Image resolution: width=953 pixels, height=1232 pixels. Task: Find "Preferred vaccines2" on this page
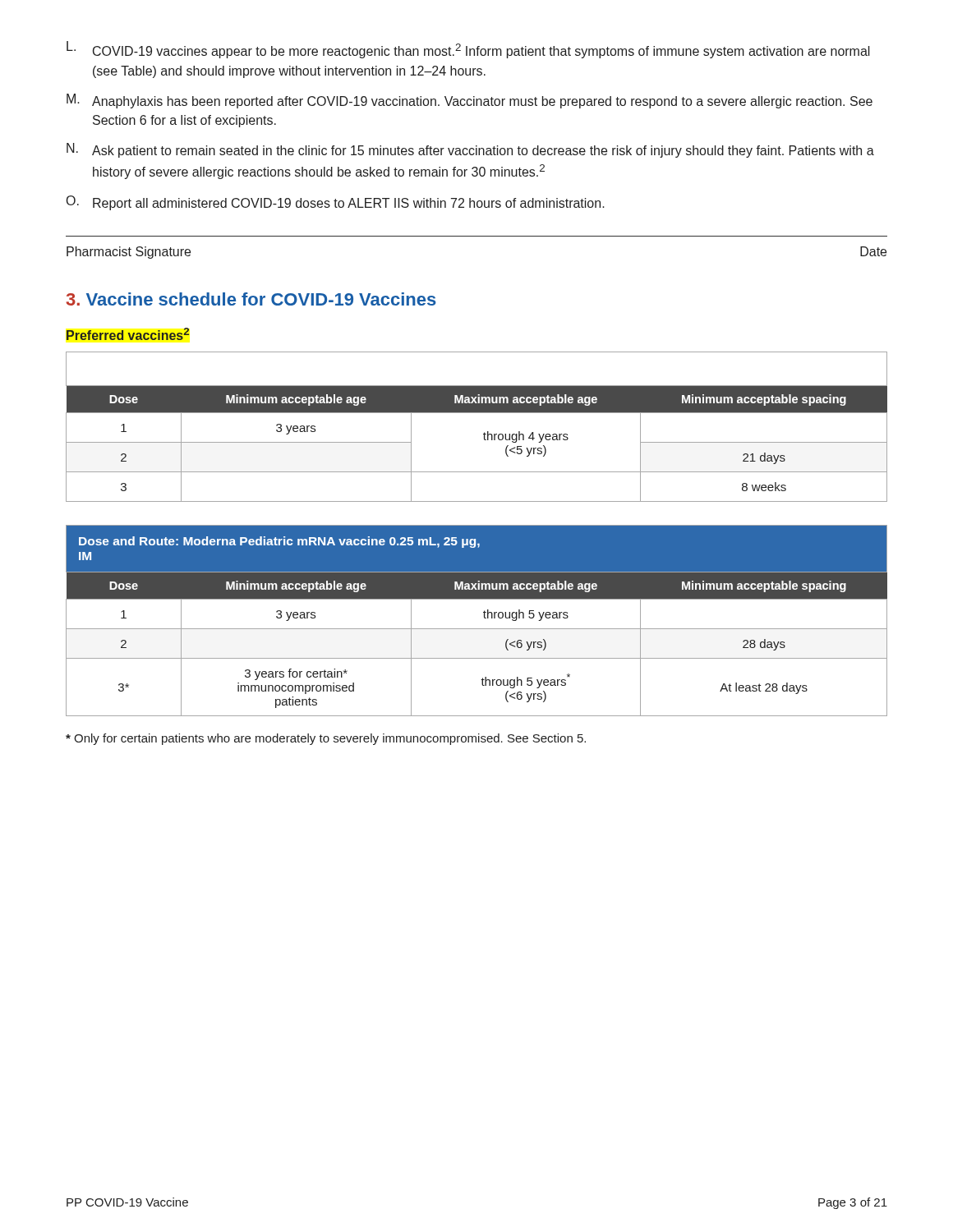click(x=128, y=334)
